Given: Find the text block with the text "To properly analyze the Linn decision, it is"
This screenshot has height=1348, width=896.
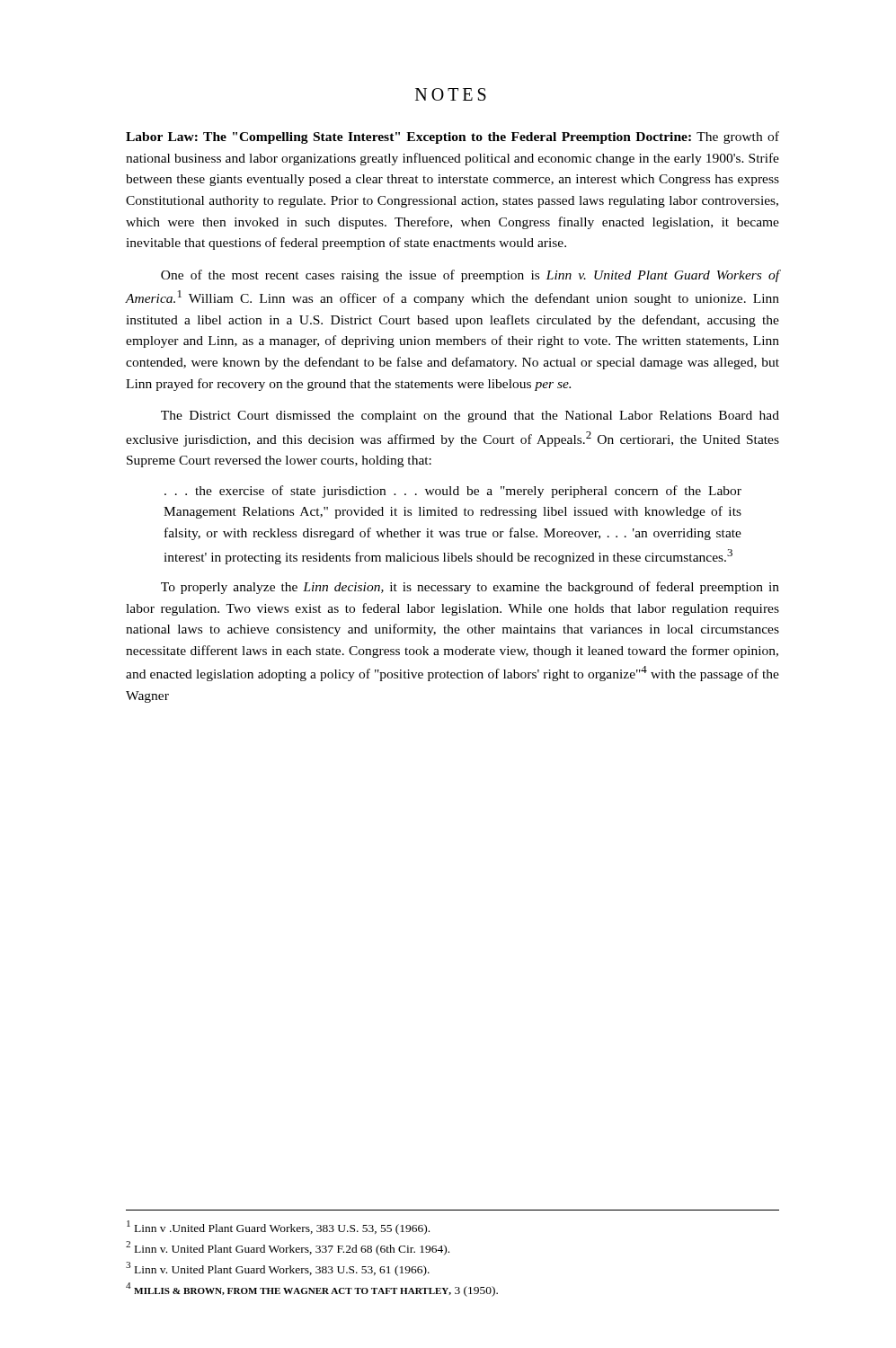Looking at the screenshot, I should coord(452,641).
